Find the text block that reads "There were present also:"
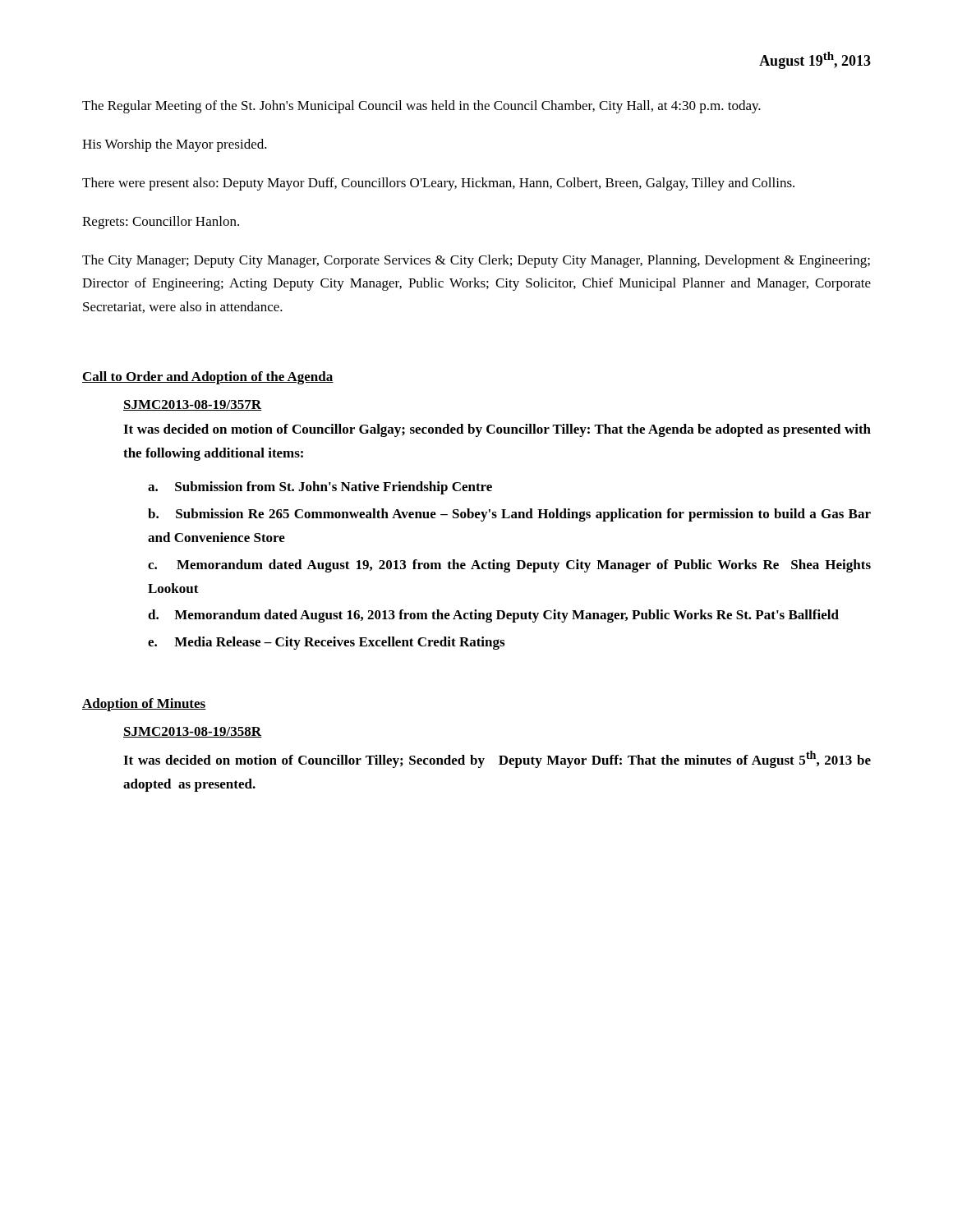This screenshot has width=953, height=1232. click(439, 183)
